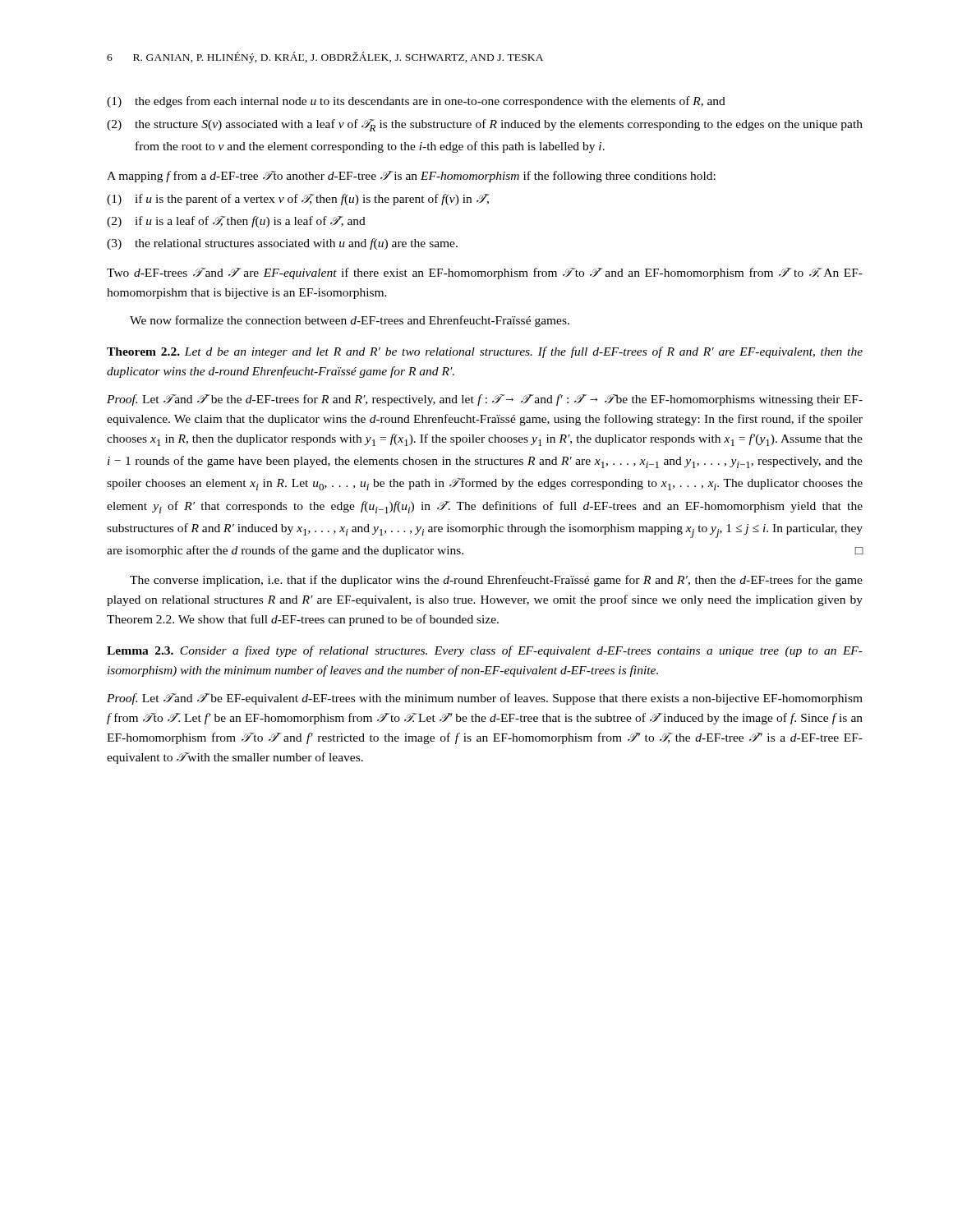This screenshot has width=953, height=1232.
Task: Locate the block of text that opens with "(1) if u"
Action: [x=298, y=199]
